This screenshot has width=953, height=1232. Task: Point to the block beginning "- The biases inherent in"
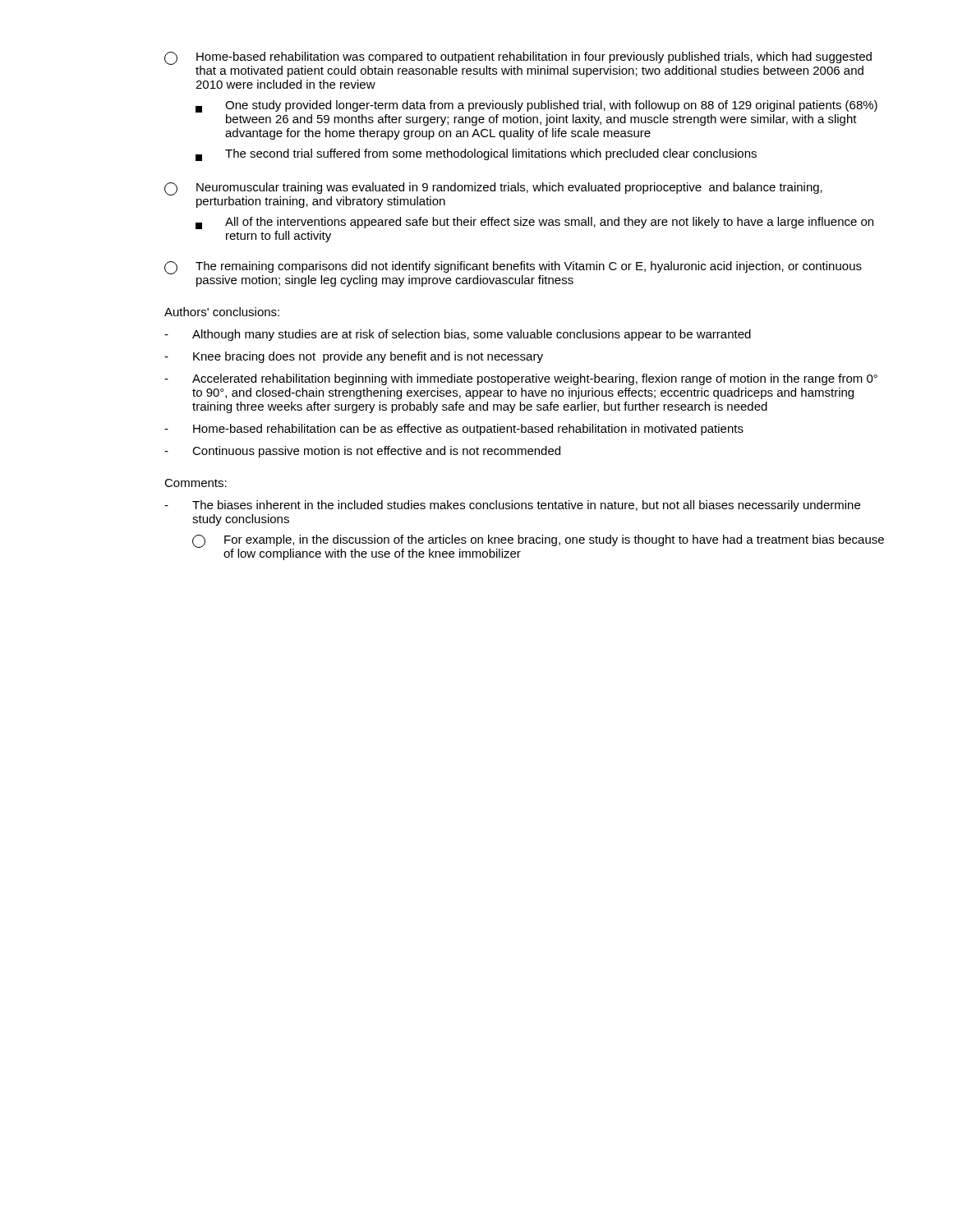tap(526, 534)
